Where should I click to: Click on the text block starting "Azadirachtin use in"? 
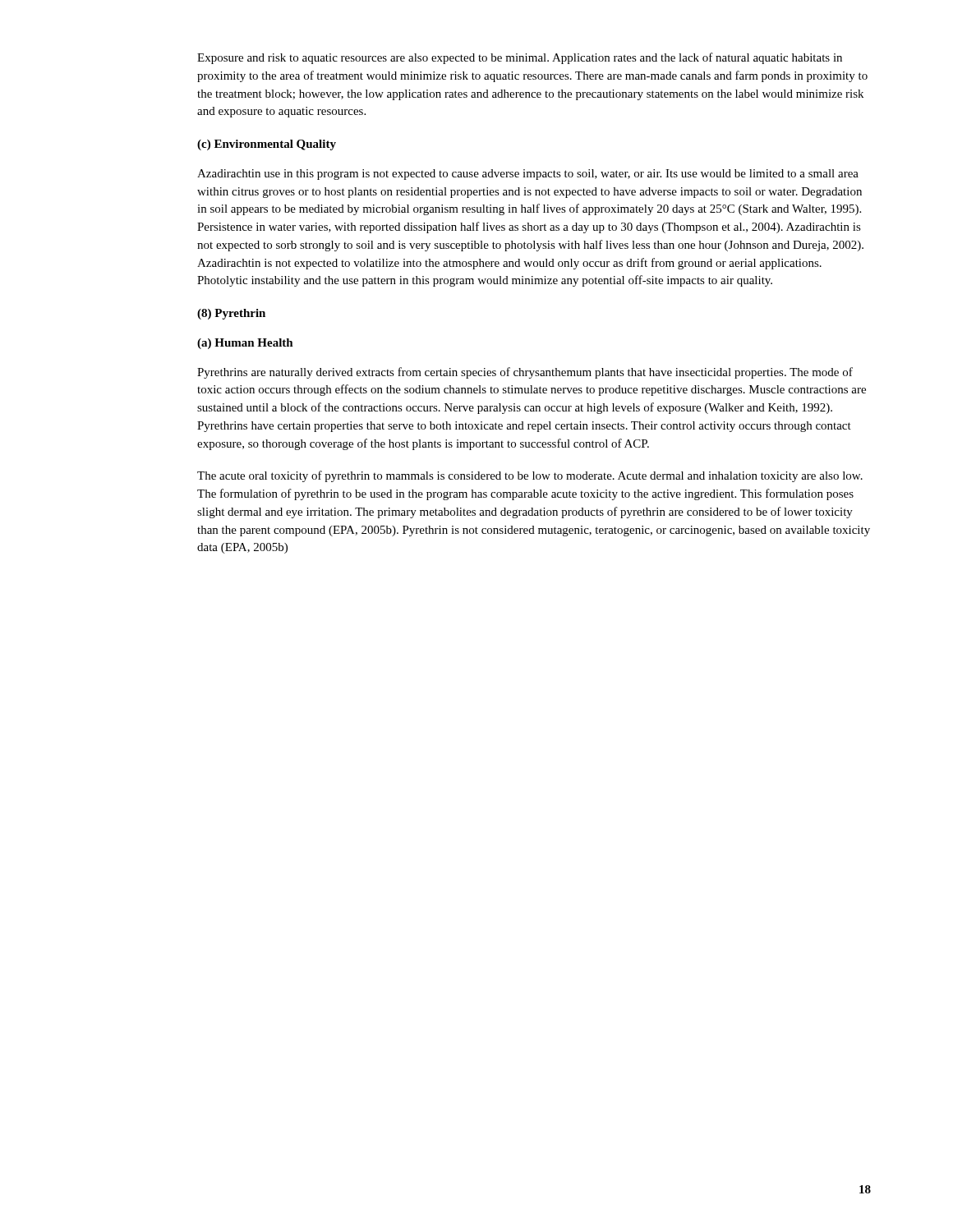pos(531,227)
